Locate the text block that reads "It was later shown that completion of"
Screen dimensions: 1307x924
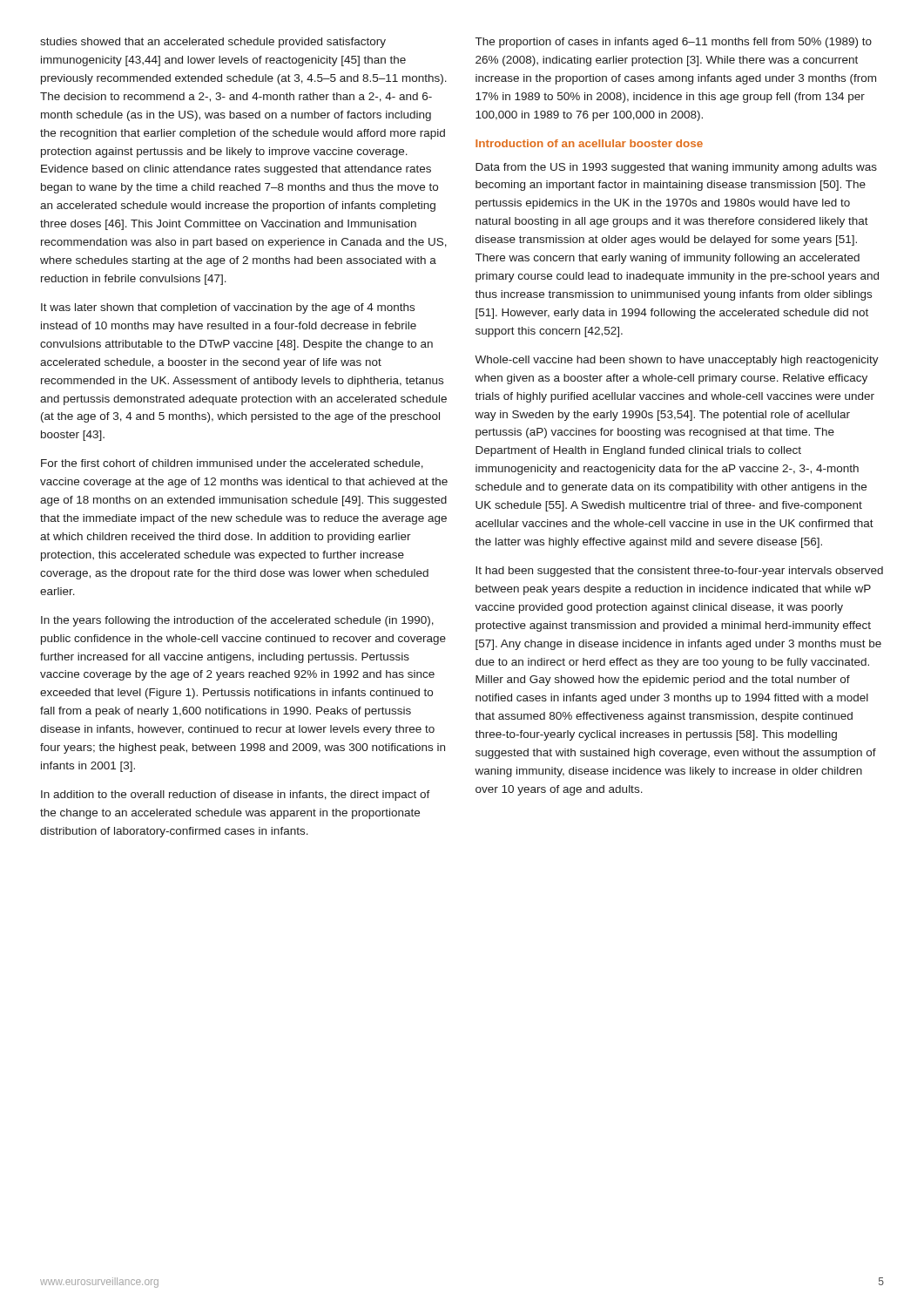245,372
